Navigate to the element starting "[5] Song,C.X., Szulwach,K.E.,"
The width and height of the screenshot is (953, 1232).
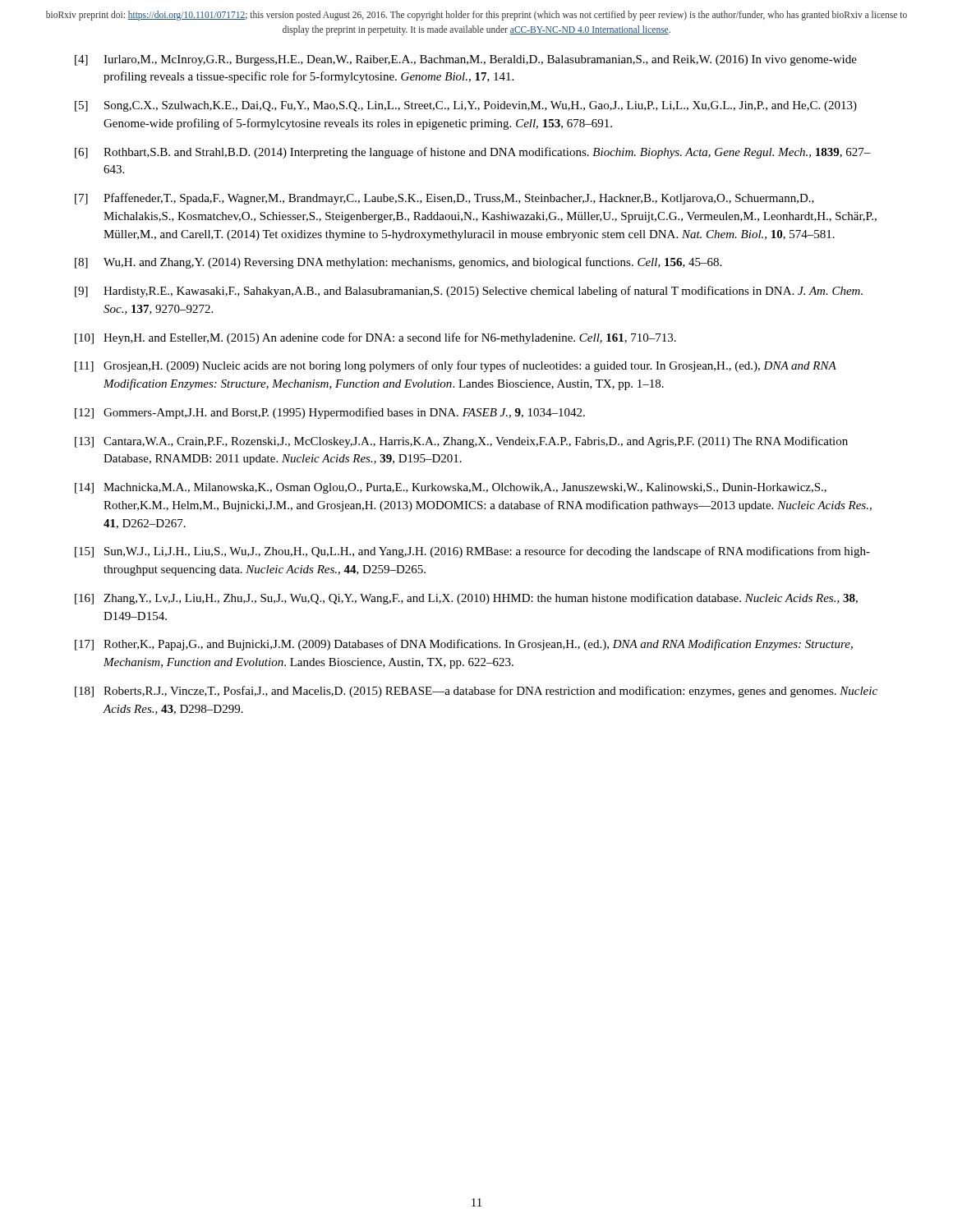[x=476, y=115]
